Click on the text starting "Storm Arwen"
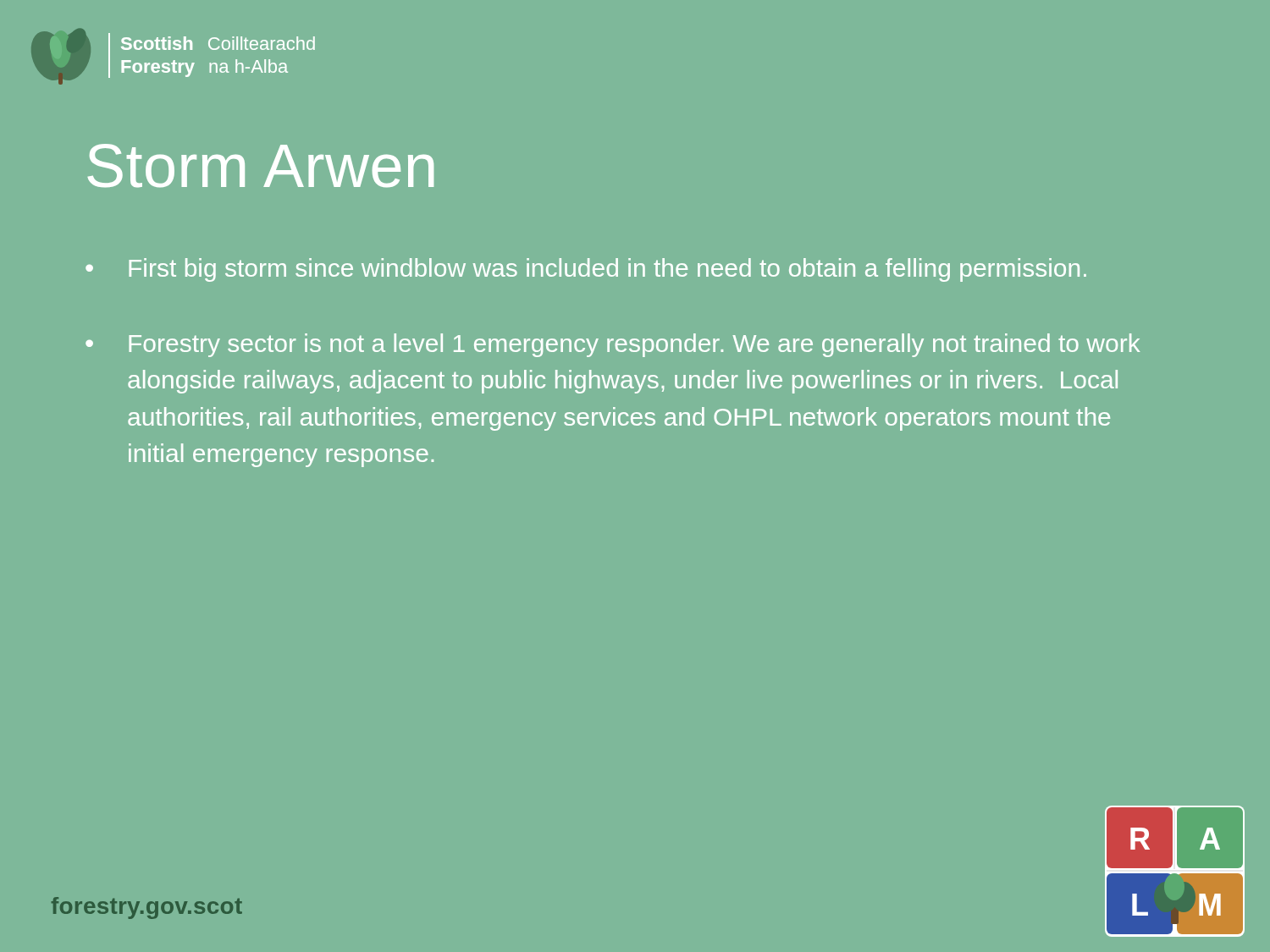The image size is (1270, 952). [x=261, y=166]
